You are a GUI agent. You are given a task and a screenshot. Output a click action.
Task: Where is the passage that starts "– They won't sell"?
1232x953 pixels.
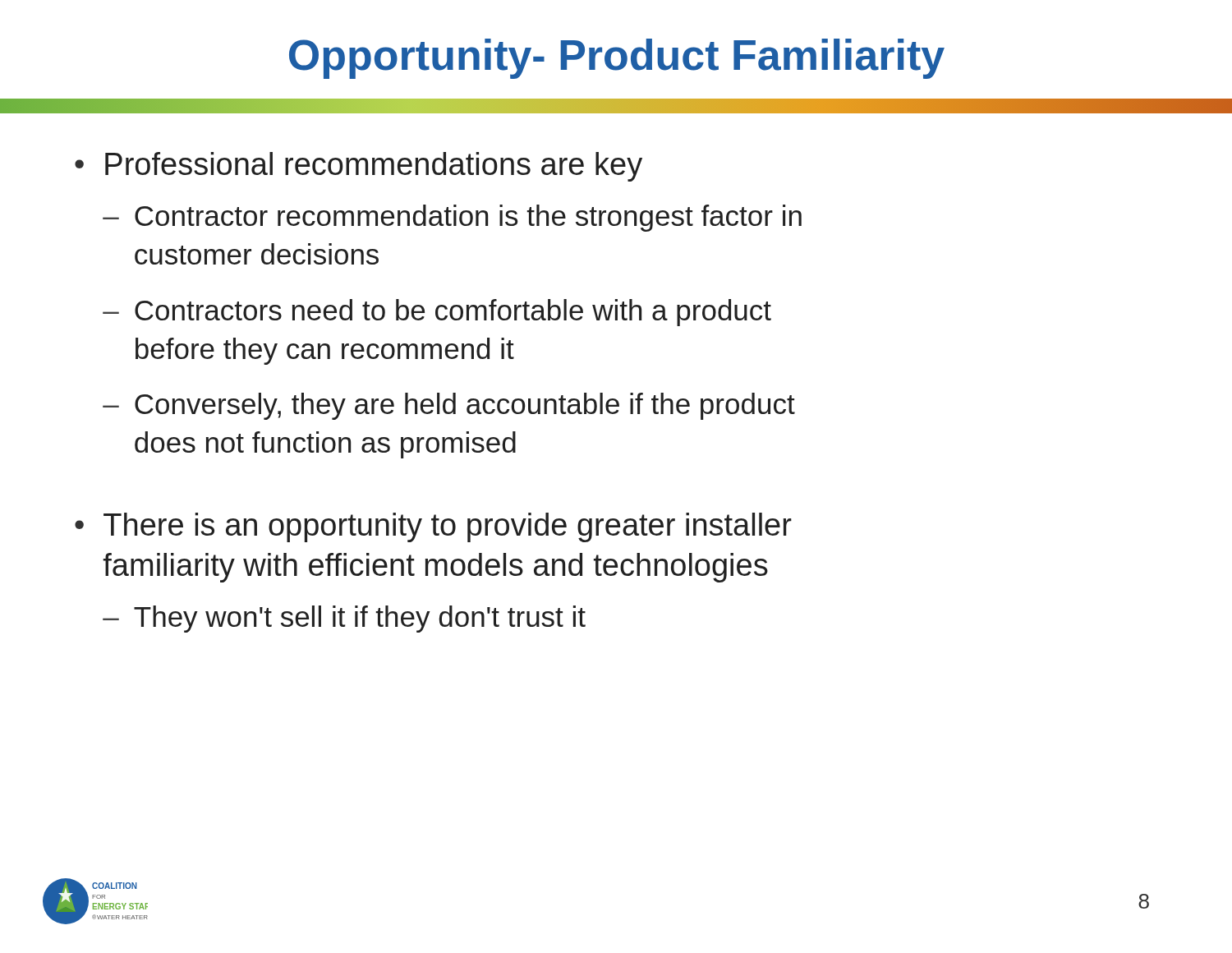click(344, 617)
